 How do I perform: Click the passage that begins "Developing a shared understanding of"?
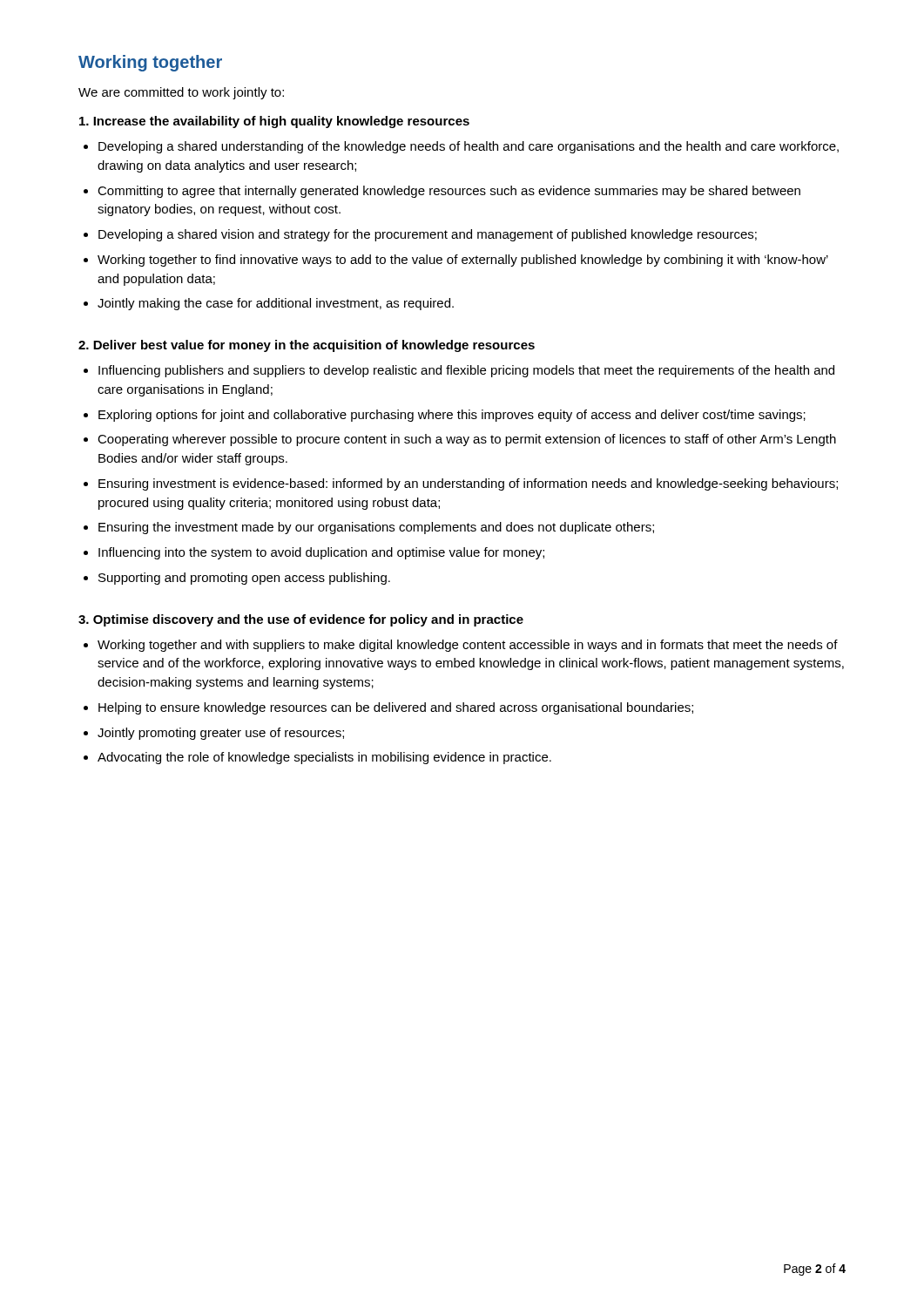469,155
